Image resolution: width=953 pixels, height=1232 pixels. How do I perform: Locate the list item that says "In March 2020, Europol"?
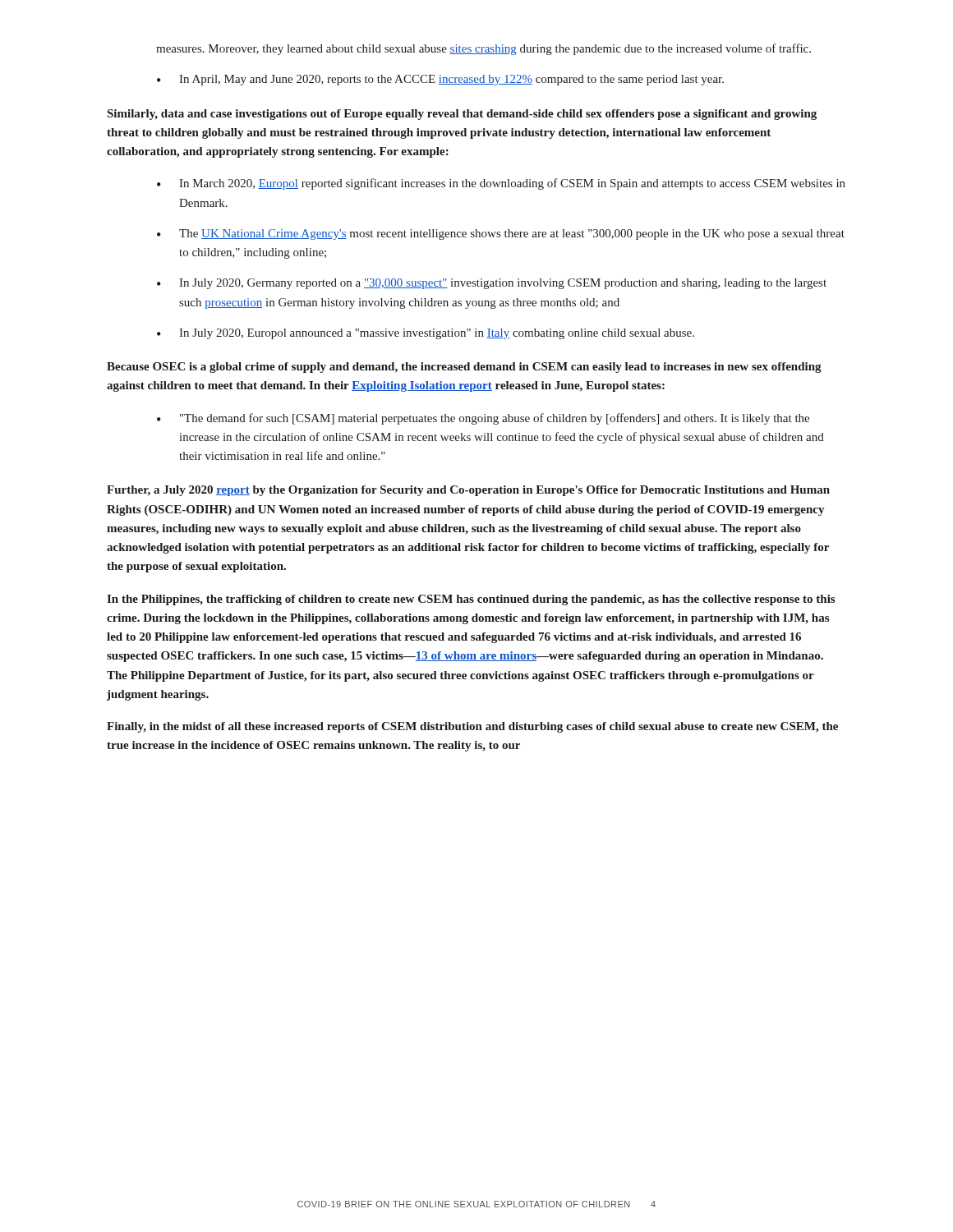coord(501,193)
